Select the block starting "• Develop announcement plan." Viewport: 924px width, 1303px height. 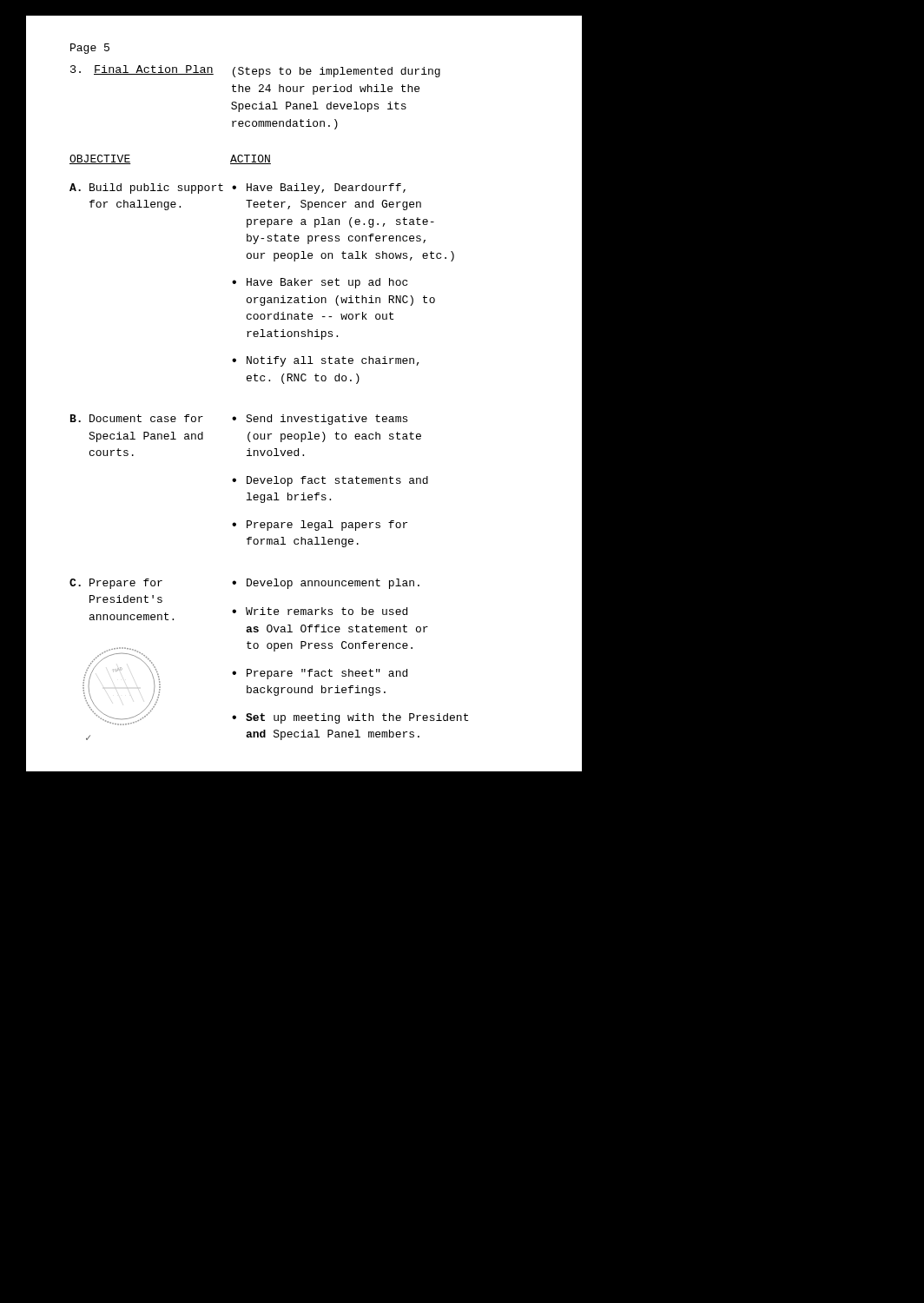coord(326,584)
